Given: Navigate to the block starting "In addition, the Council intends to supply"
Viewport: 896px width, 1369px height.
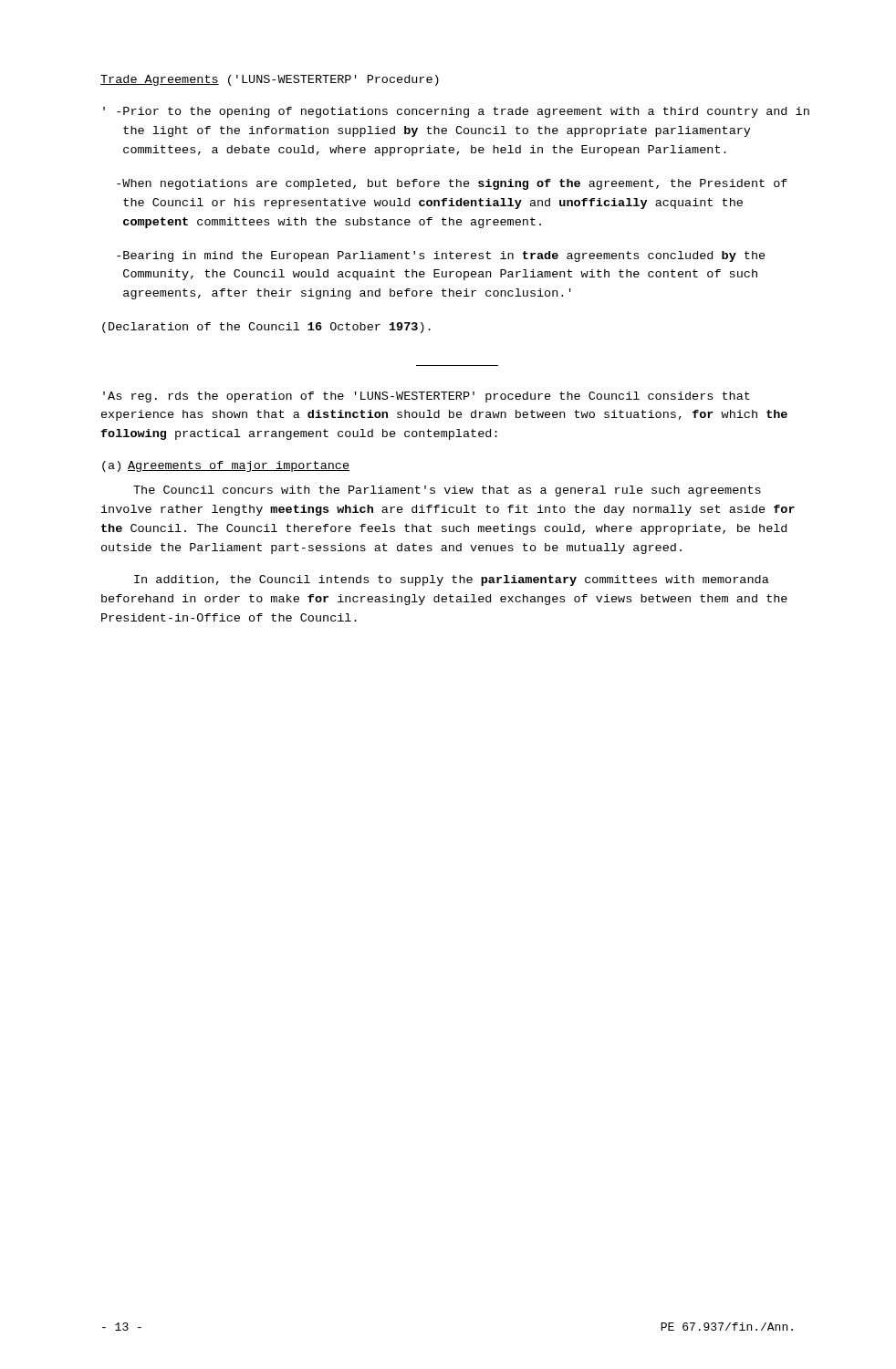Looking at the screenshot, I should click(x=444, y=599).
